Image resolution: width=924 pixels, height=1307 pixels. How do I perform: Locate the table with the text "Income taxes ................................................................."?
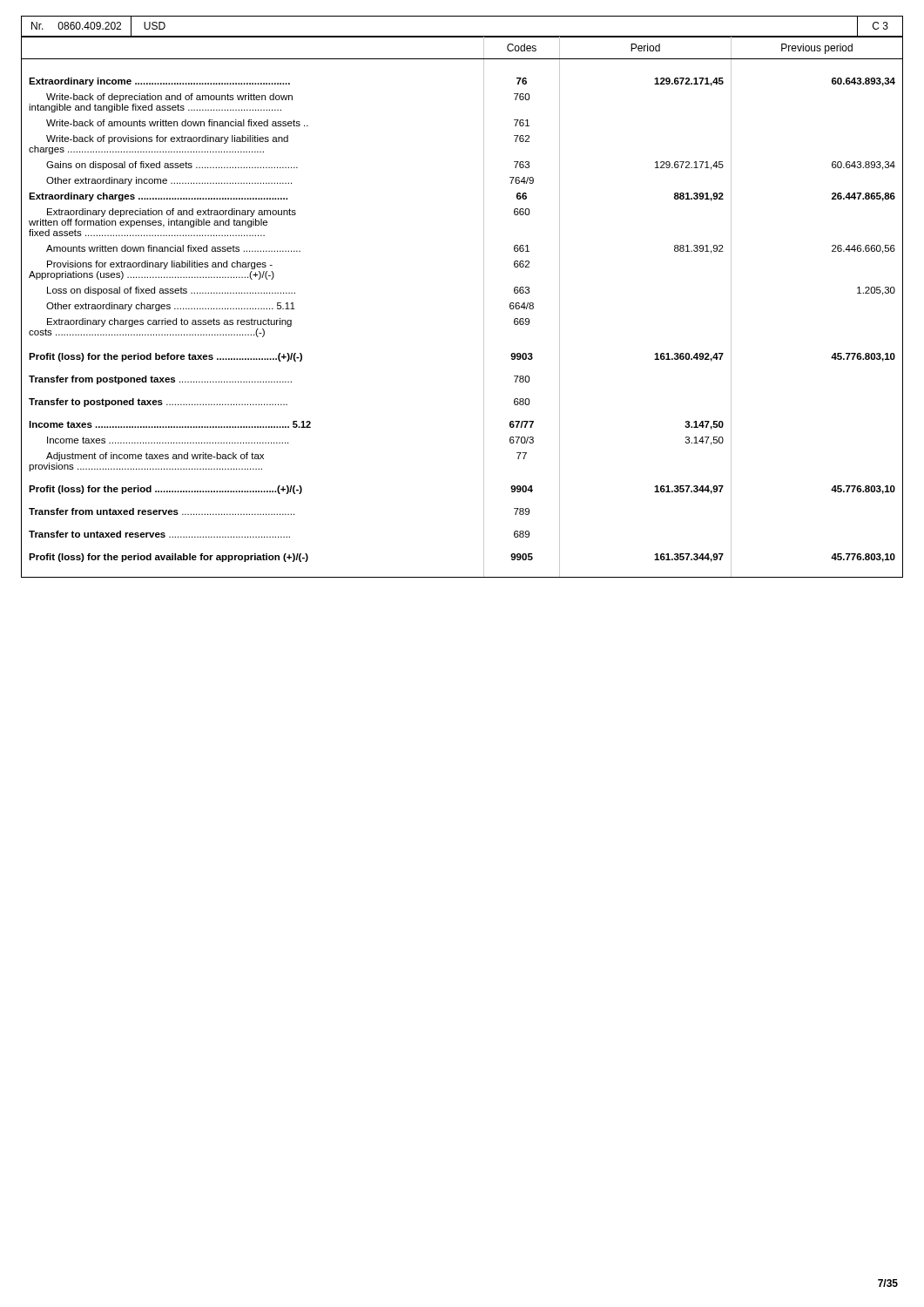[462, 307]
